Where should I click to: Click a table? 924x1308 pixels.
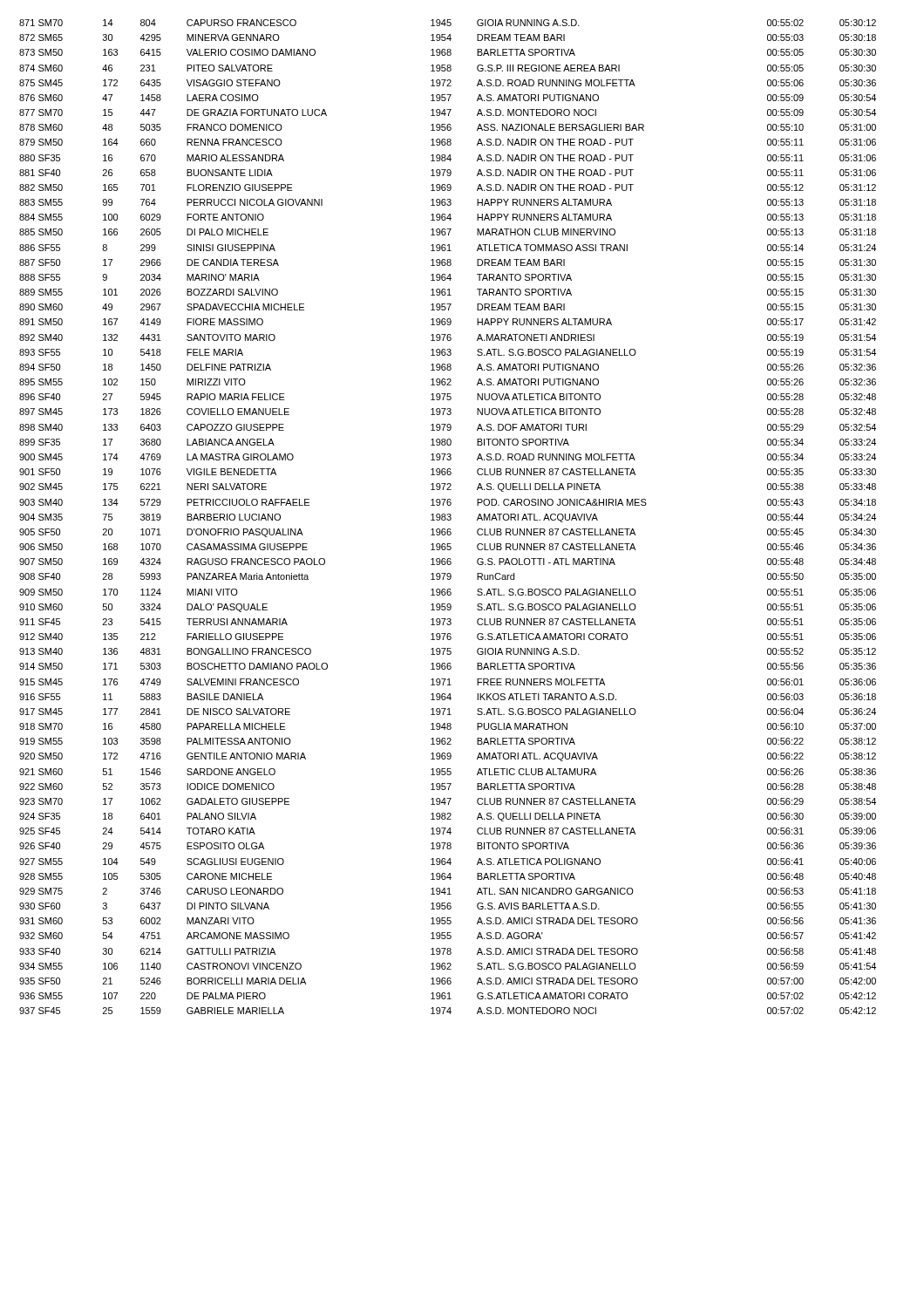[462, 517]
